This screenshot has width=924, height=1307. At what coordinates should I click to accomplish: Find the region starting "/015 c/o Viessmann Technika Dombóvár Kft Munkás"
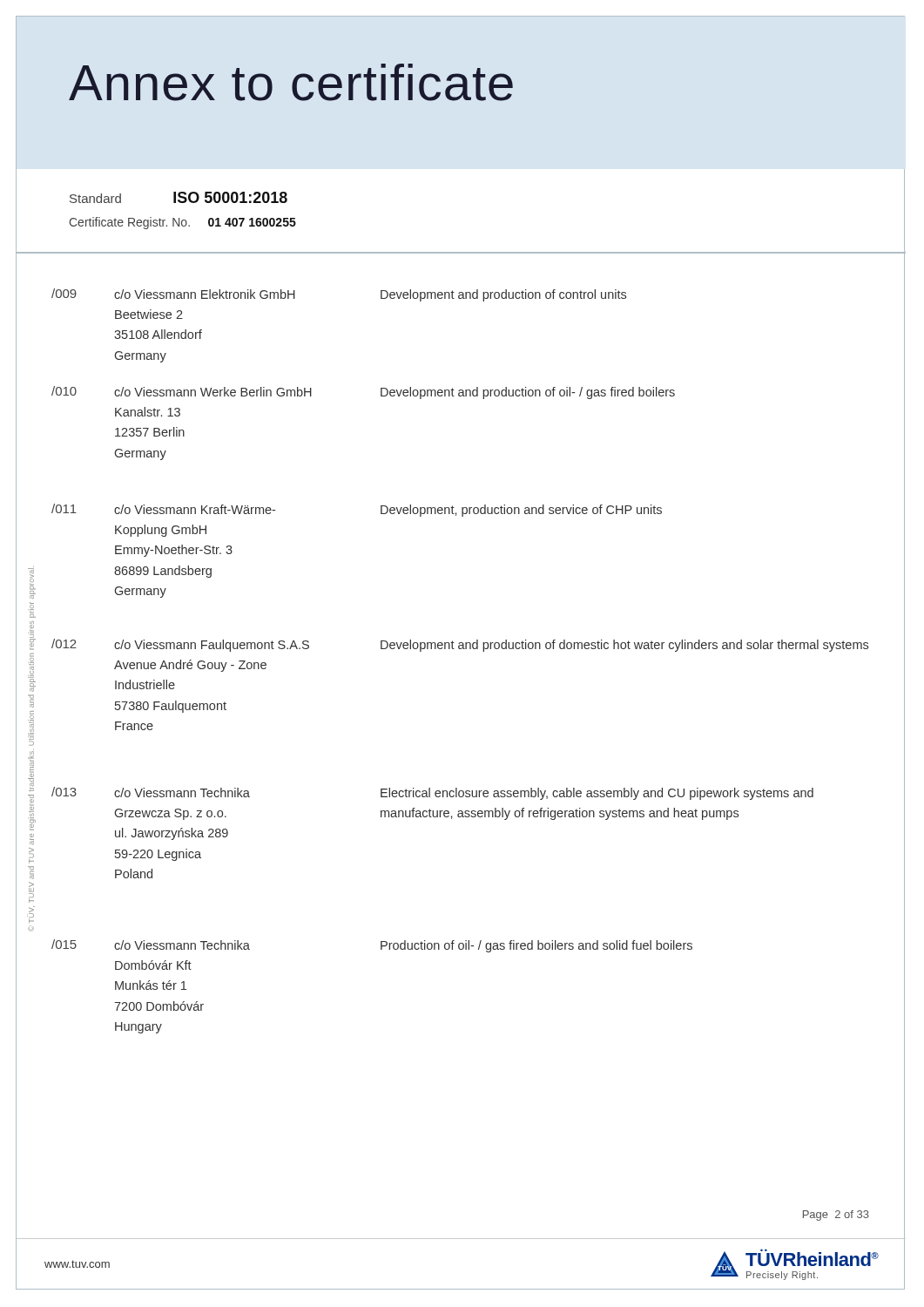(182, 946)
